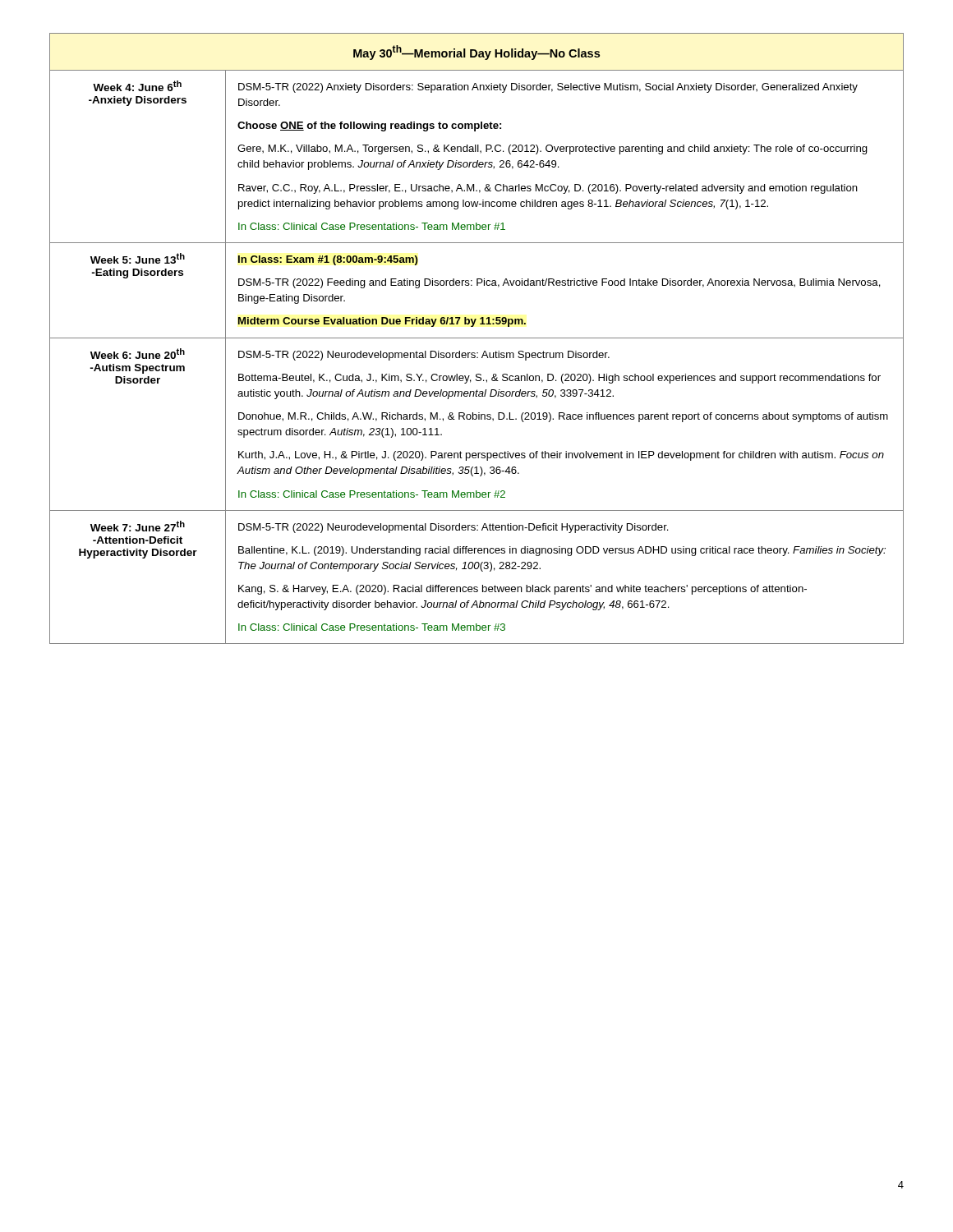Find the table that mentions "In Class: Exam #1"
Image resolution: width=953 pixels, height=1232 pixels.
pos(476,339)
